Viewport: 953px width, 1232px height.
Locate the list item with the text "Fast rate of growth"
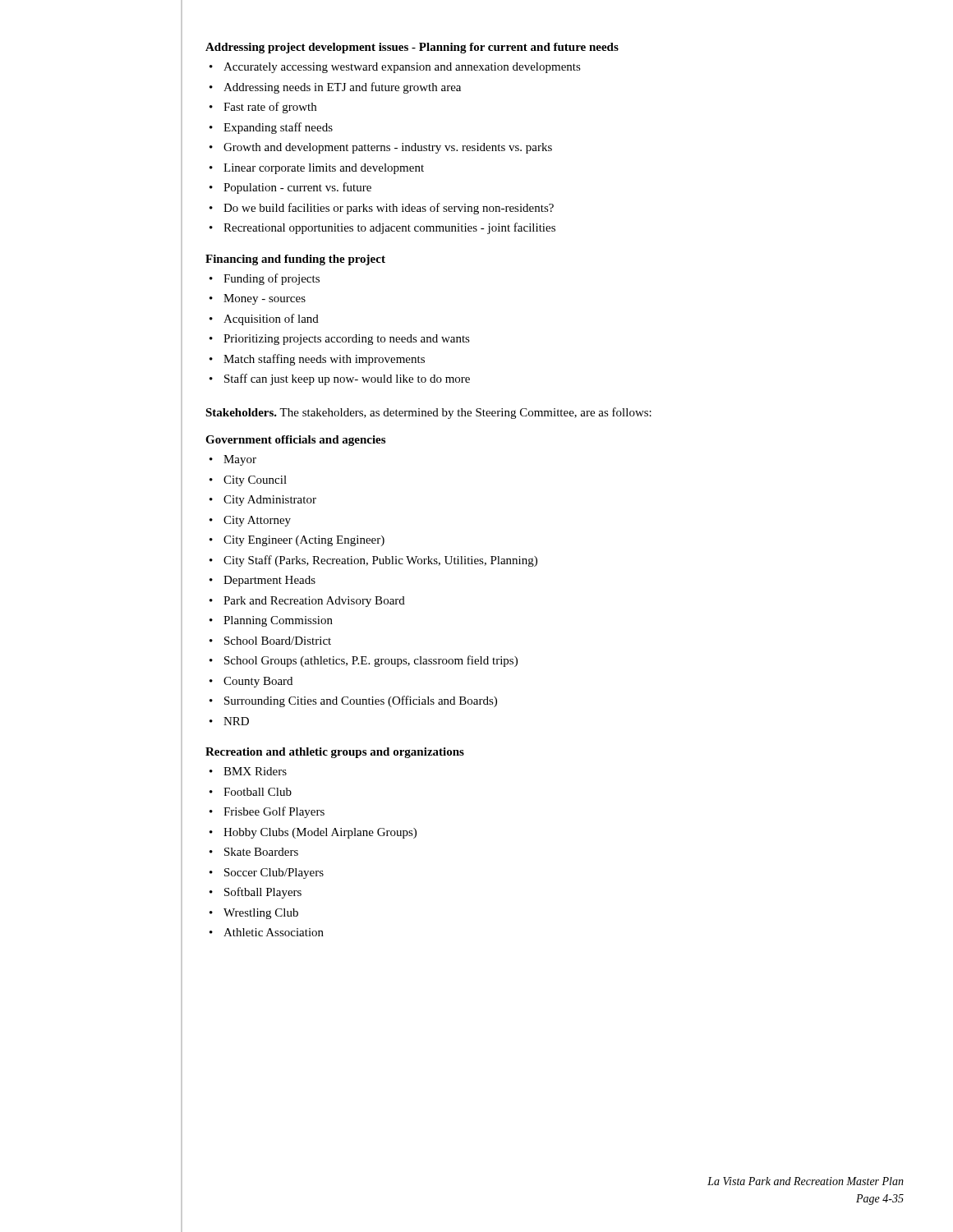point(270,107)
